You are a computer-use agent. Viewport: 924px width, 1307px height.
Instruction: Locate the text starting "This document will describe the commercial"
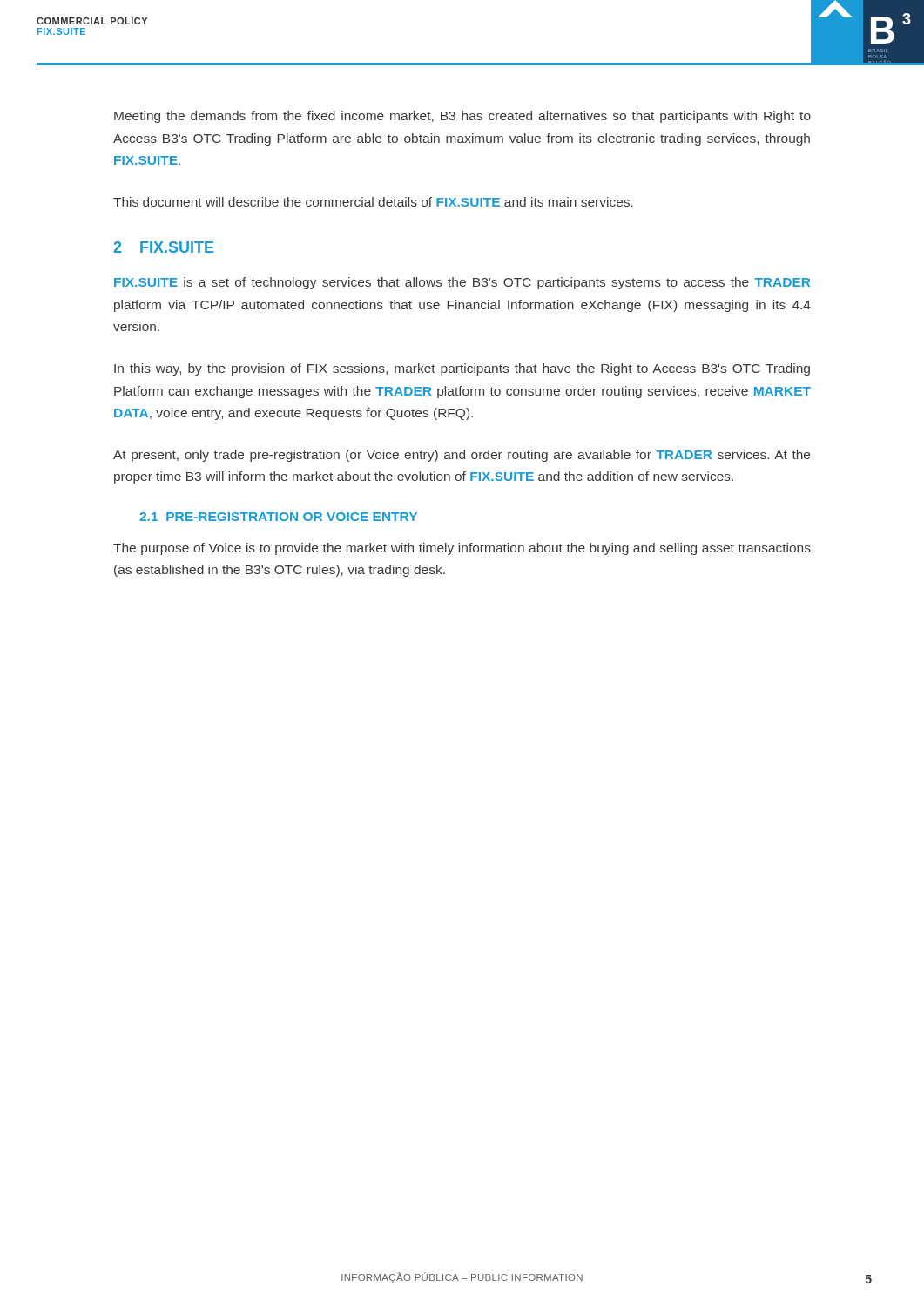pos(374,201)
